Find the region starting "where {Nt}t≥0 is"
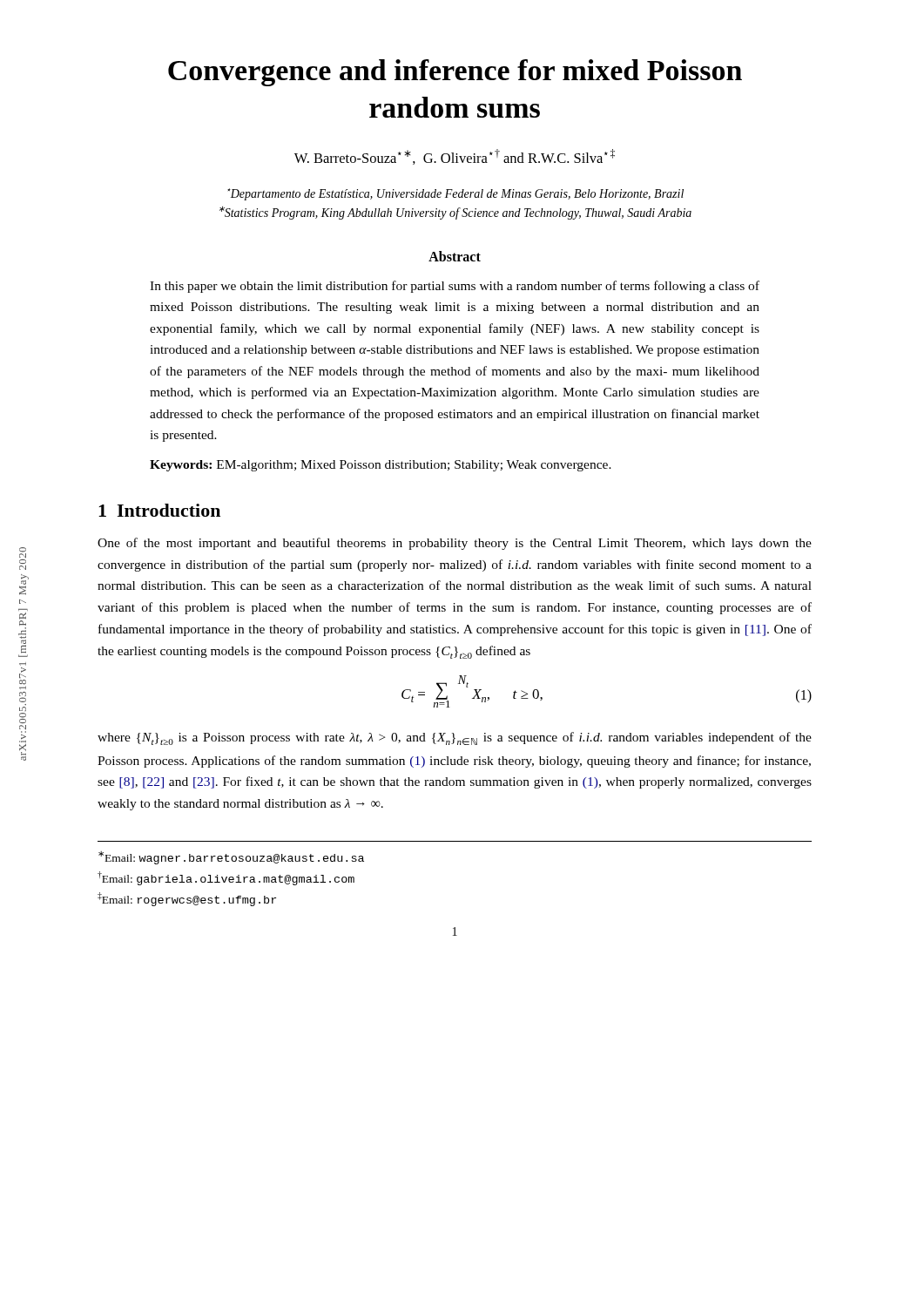 point(455,770)
